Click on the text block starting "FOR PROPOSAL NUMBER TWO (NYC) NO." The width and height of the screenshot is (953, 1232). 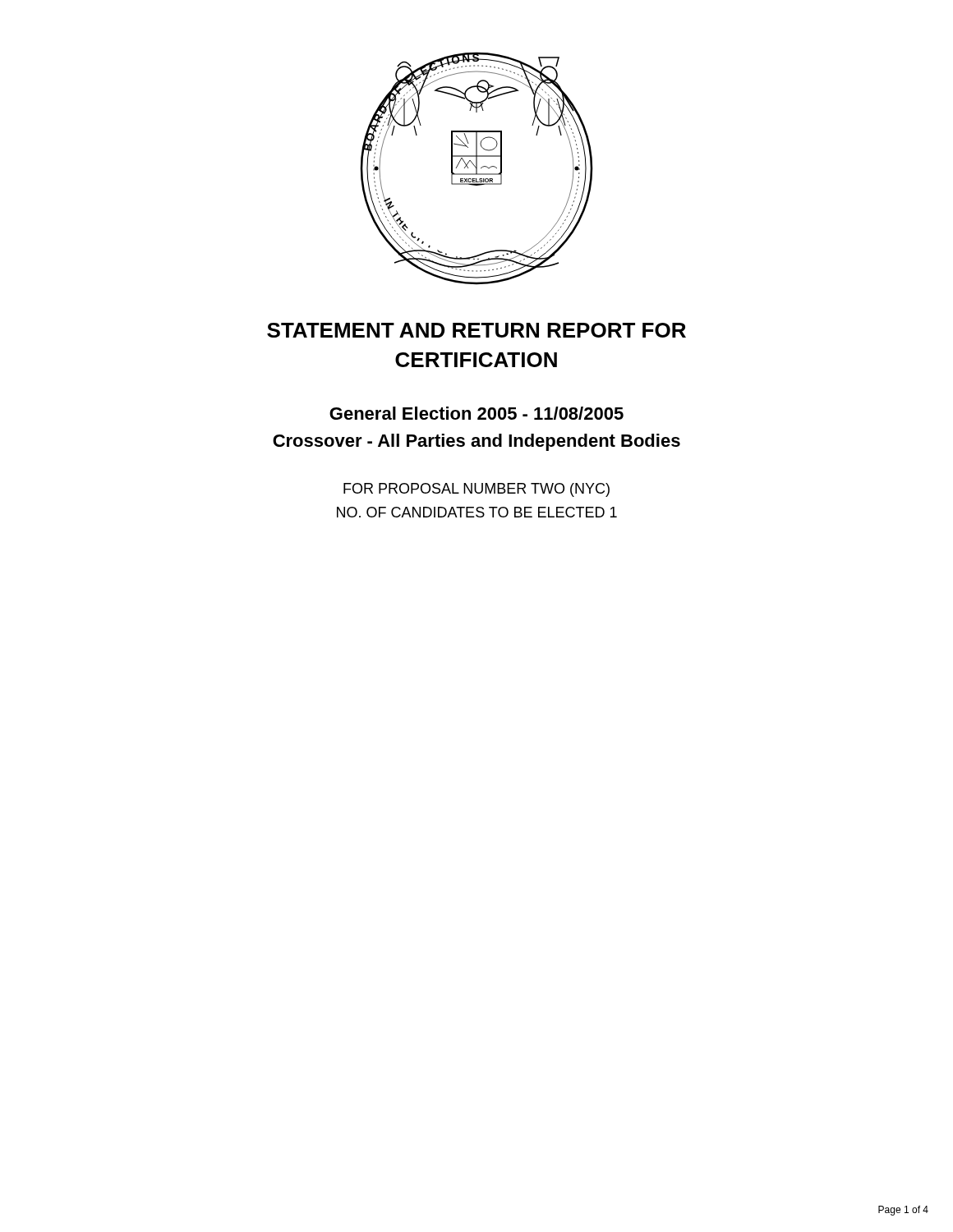[x=476, y=500]
